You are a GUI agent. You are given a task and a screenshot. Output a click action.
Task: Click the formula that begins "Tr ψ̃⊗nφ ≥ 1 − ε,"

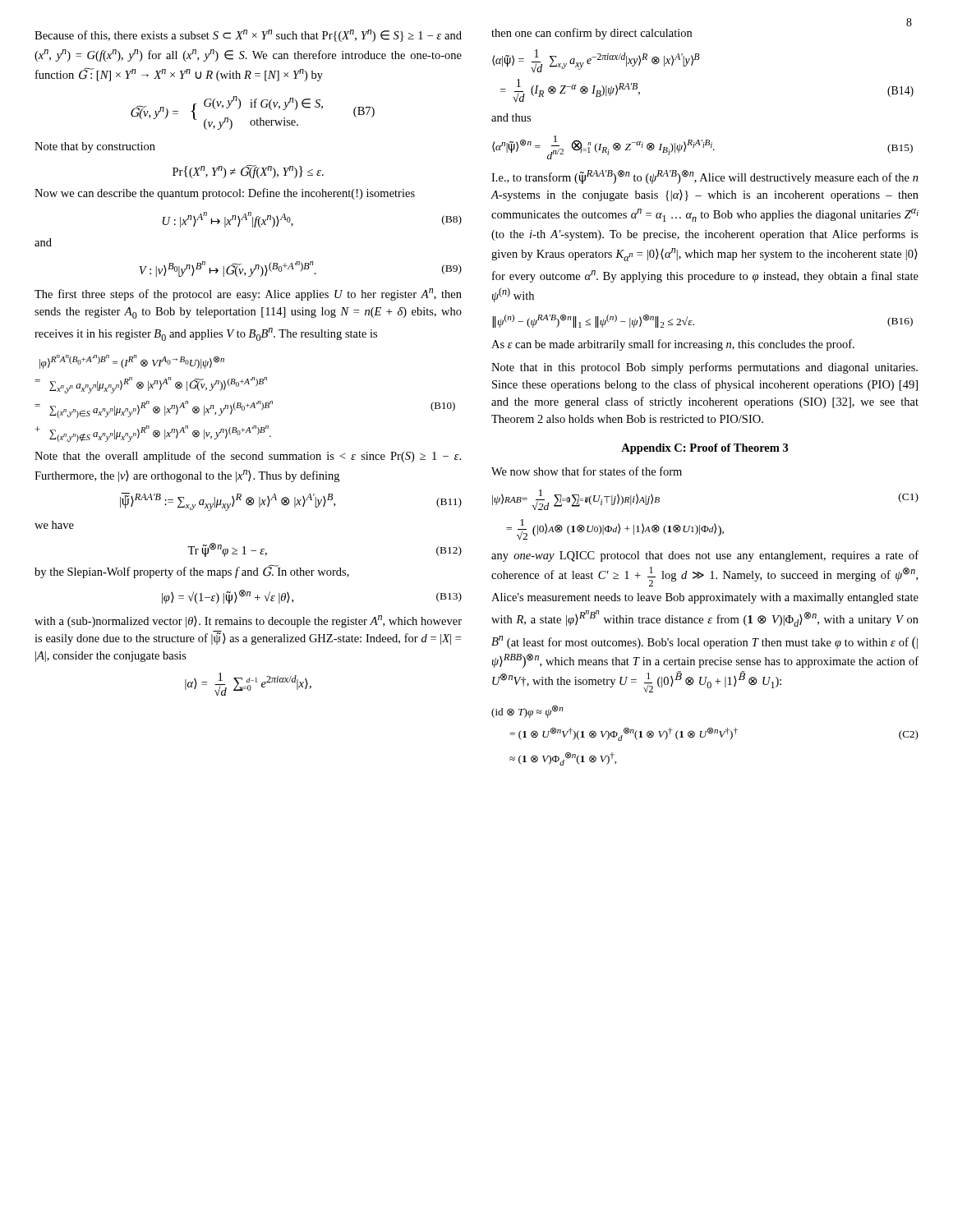coord(248,550)
